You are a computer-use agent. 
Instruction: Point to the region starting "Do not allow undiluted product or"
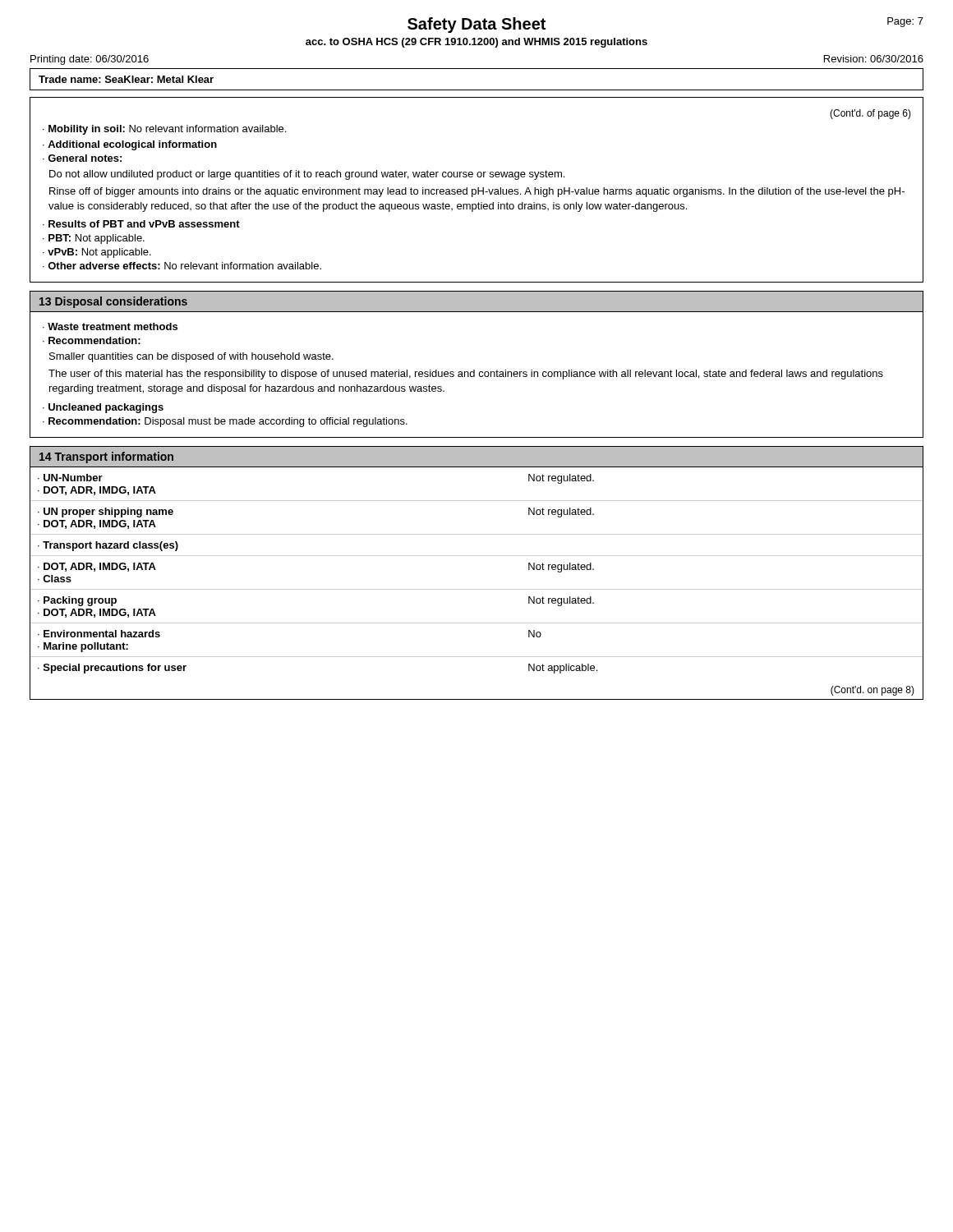[307, 174]
